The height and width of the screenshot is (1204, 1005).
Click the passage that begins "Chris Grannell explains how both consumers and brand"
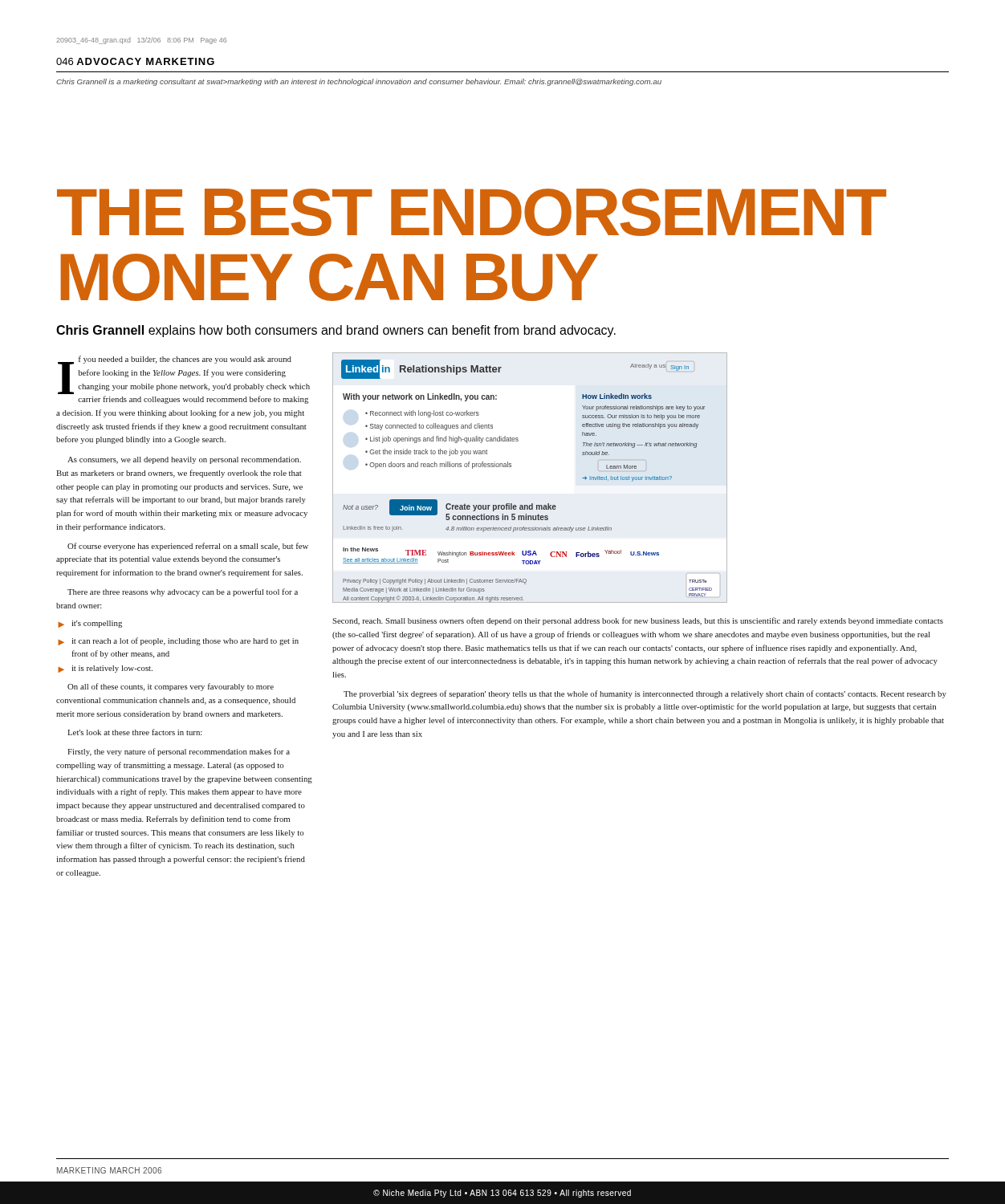click(336, 330)
